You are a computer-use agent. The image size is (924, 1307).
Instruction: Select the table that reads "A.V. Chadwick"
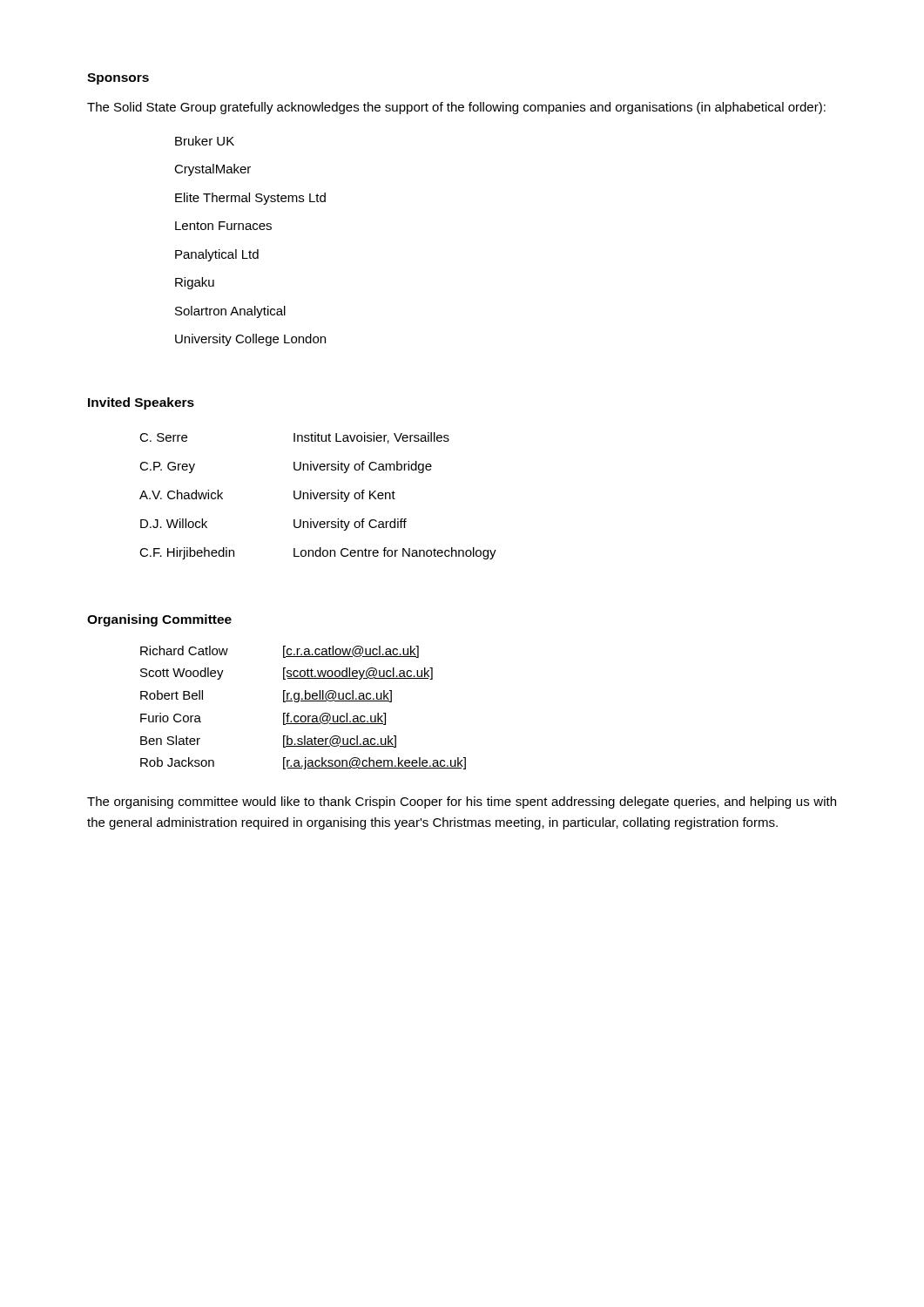[462, 494]
